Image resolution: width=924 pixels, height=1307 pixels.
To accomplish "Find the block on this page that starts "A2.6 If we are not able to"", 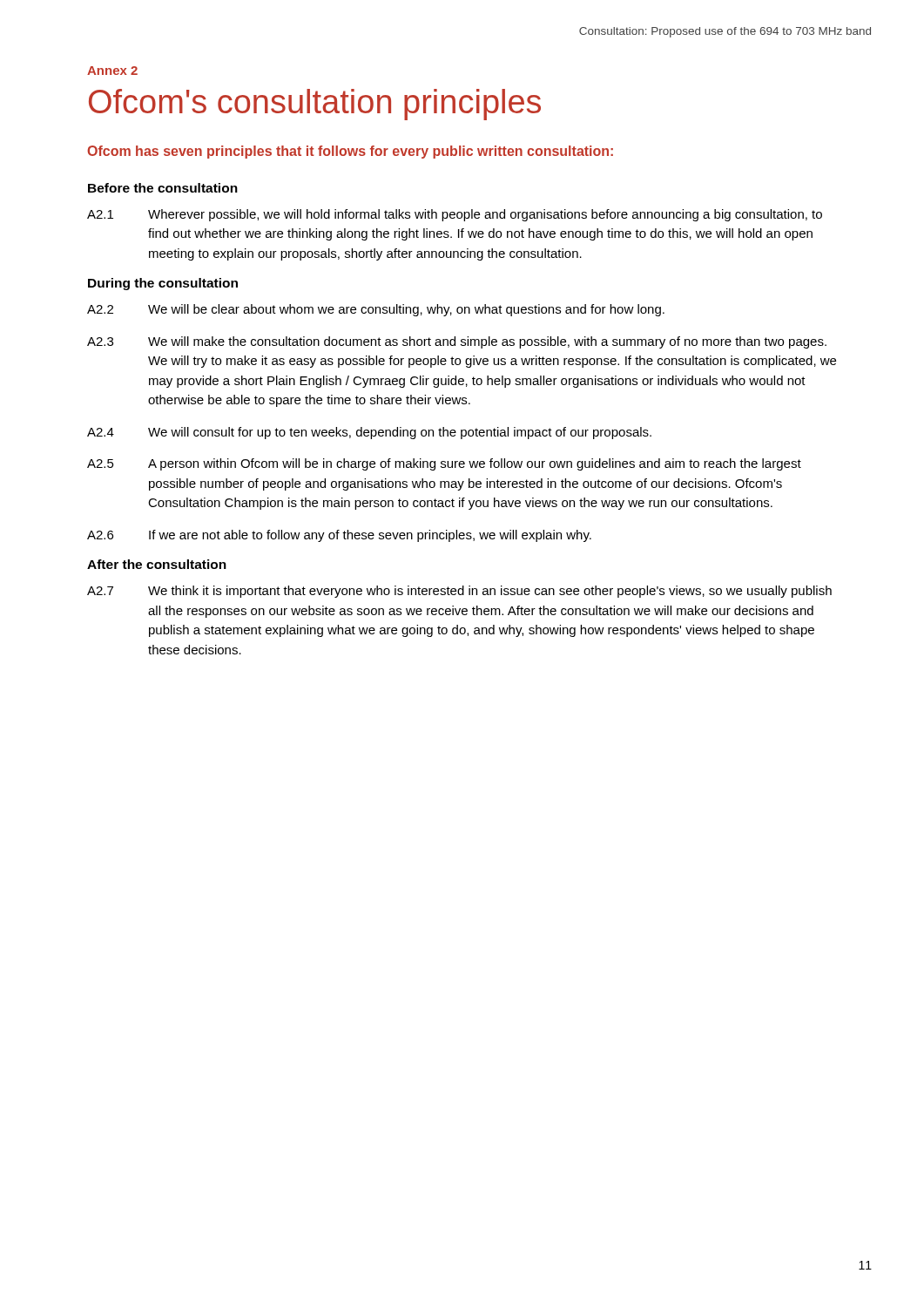I will (462, 535).
